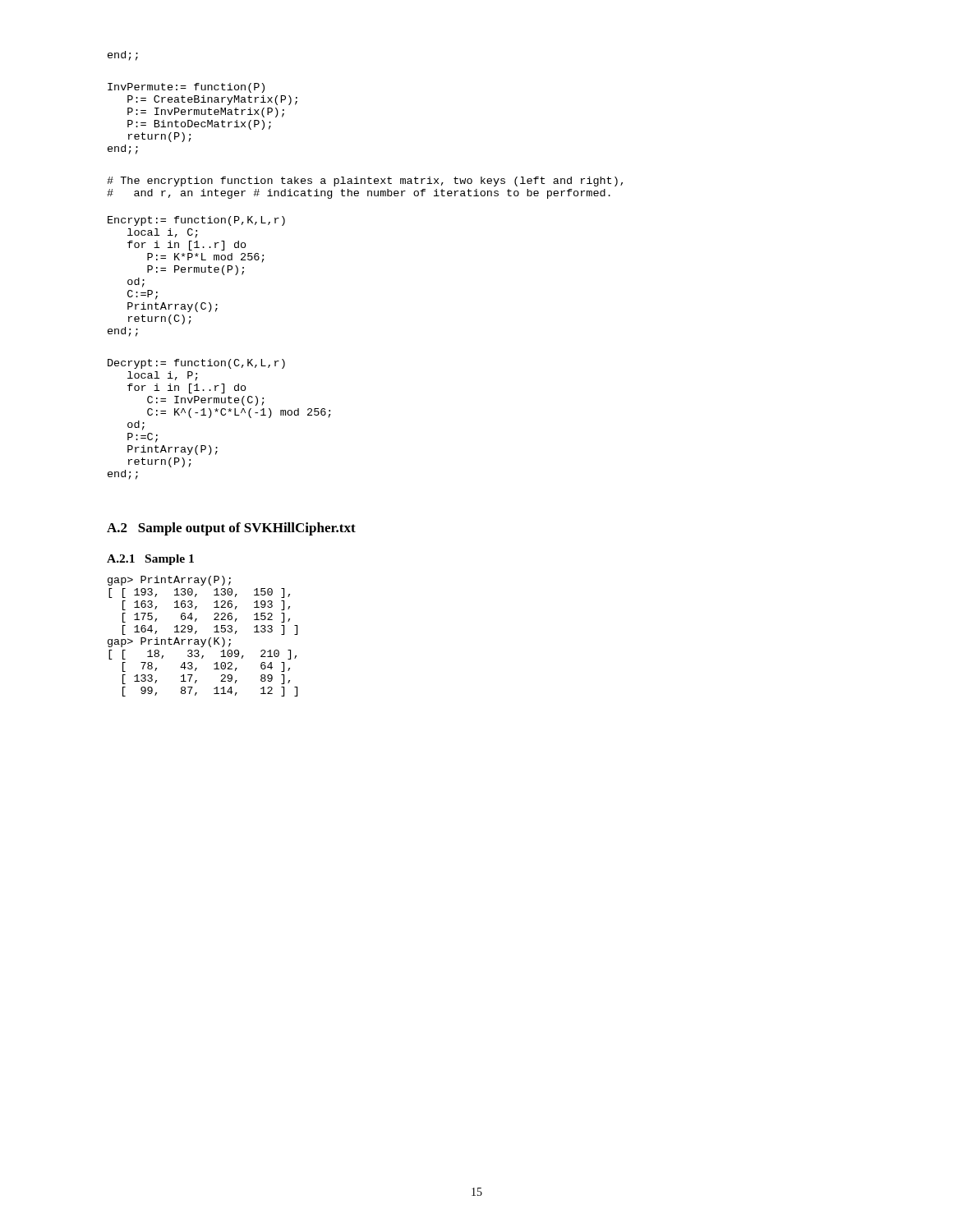Screen dimensions: 1232x953
Task: Find the text block with the text "Encrypt:= function(P,K,L,r) local"
Action: [196, 221]
